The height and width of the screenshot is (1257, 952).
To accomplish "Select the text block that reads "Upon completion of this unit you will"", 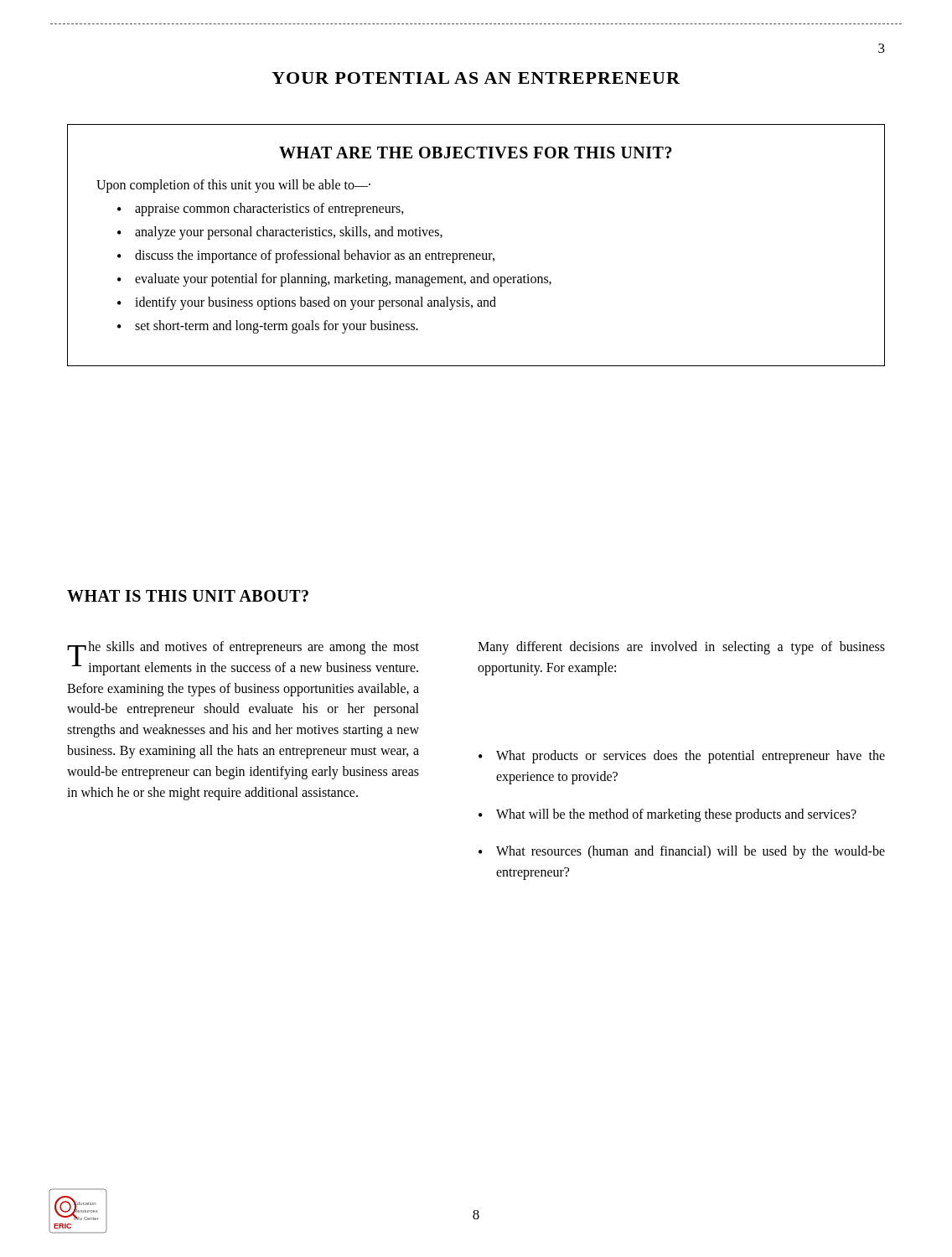I will 234,185.
